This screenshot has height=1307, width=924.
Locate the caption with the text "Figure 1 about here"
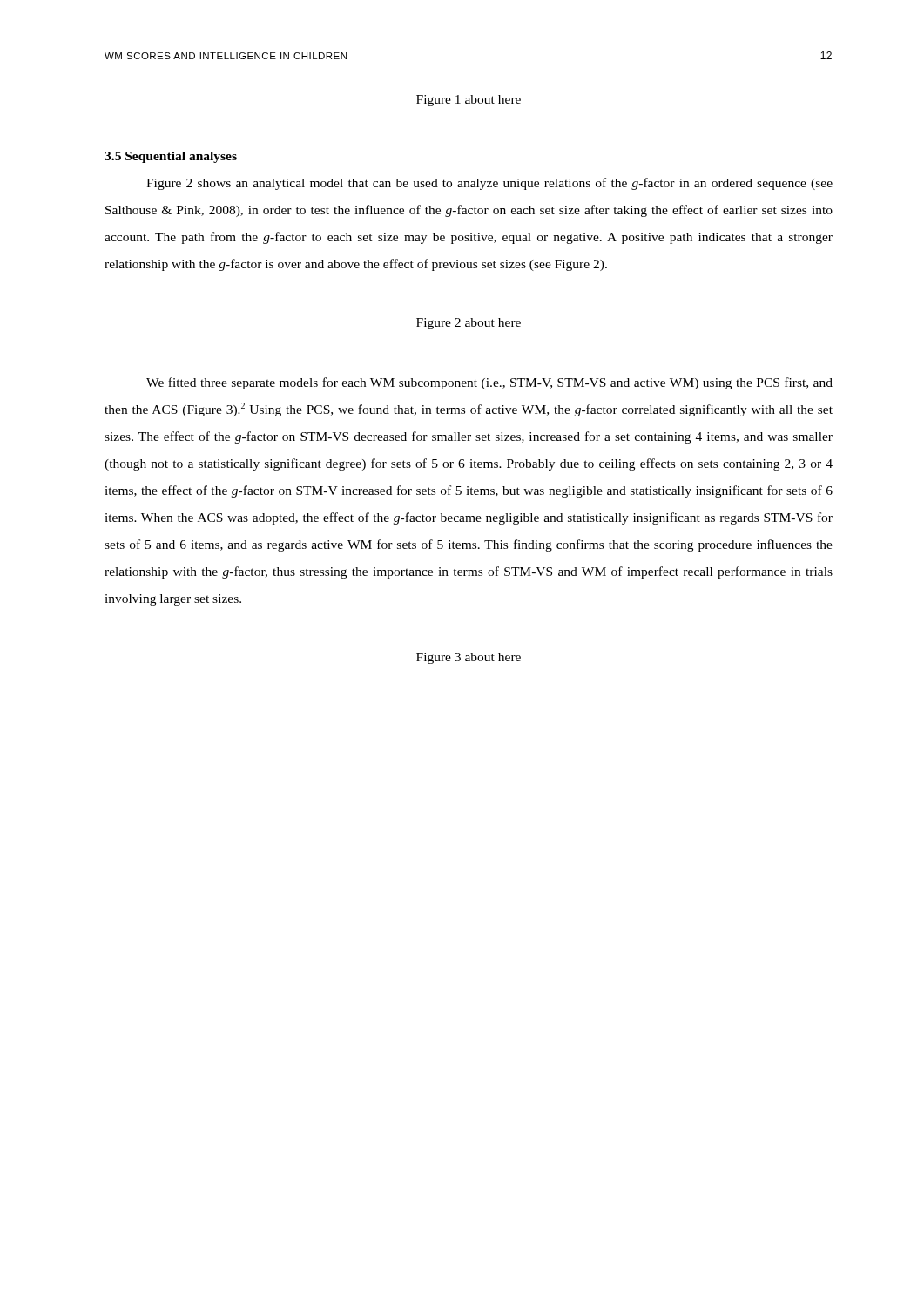tap(469, 99)
